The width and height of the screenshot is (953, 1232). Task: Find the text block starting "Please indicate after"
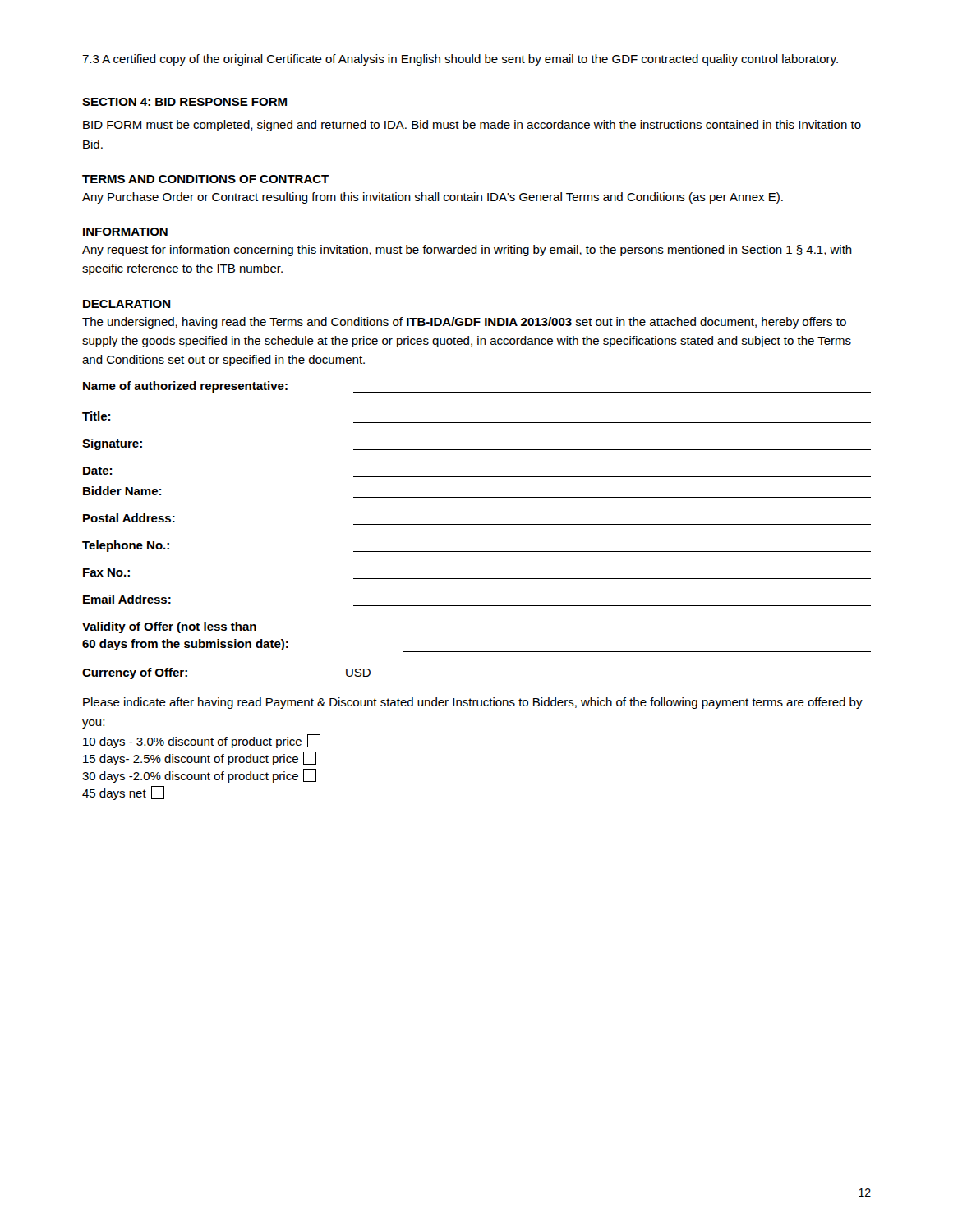tap(472, 712)
